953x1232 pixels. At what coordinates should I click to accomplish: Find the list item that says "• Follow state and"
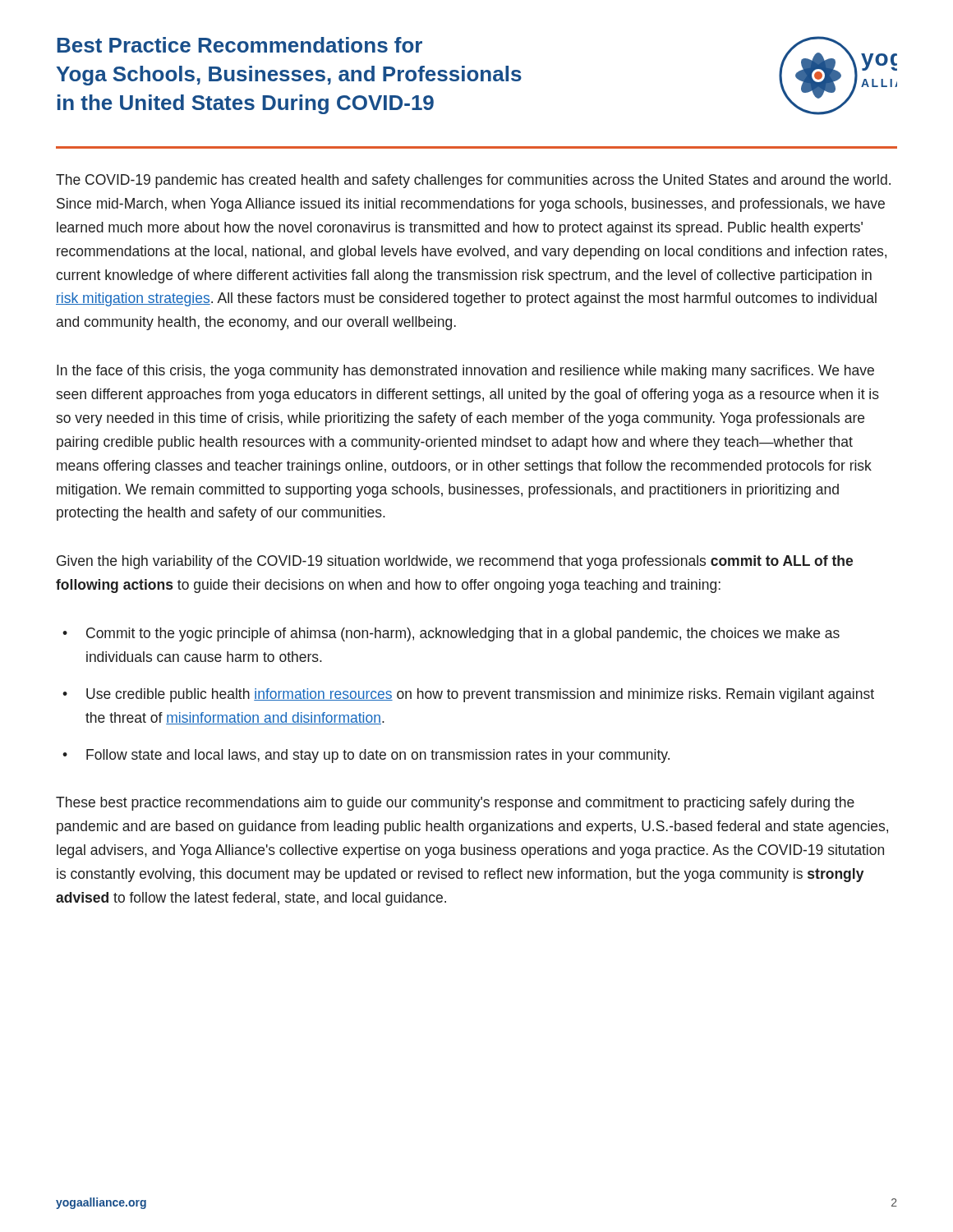point(476,755)
